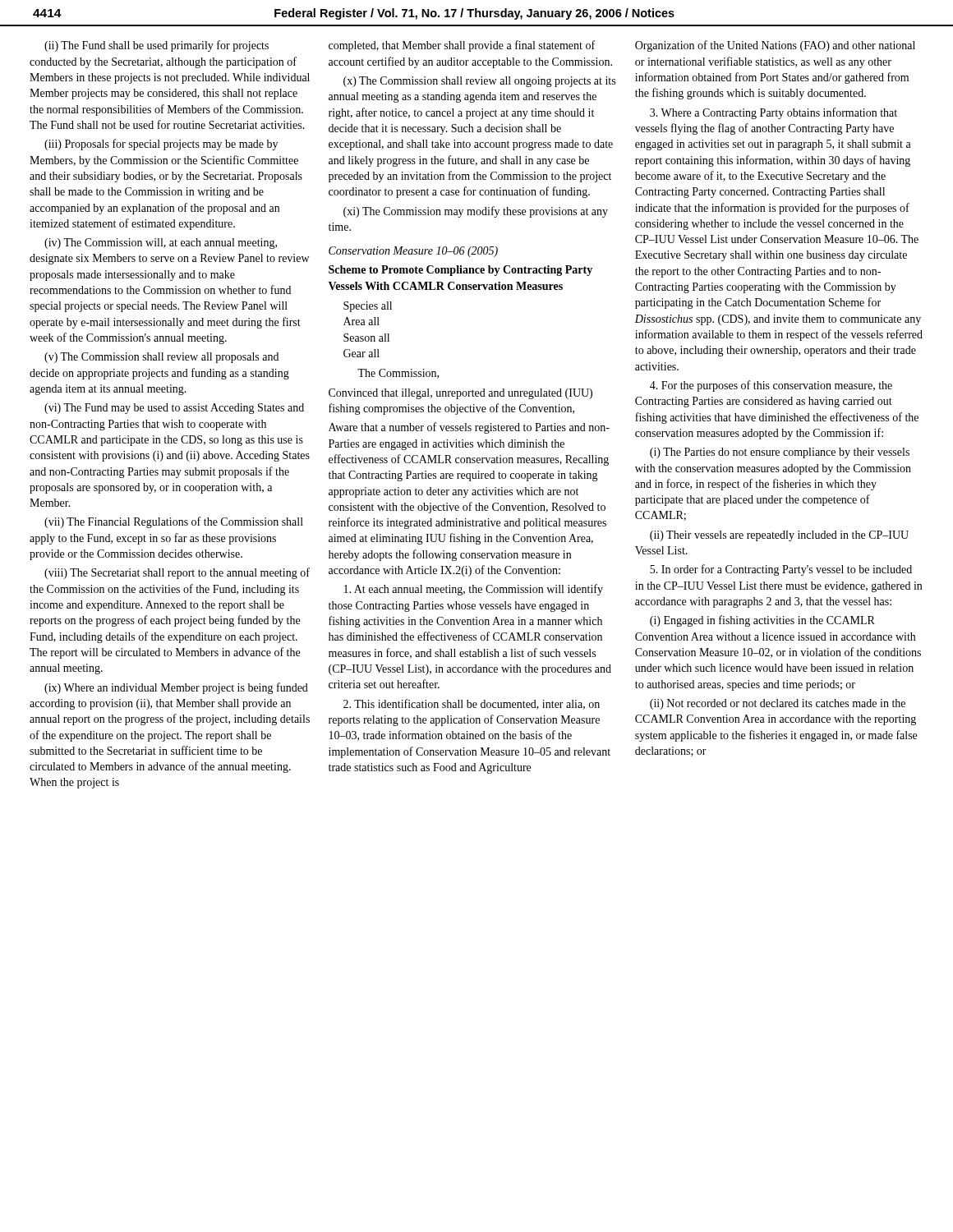Viewport: 953px width, 1232px height.
Task: Where is the passage that starts "(ix) Where an individual Member"?
Action: (x=170, y=735)
